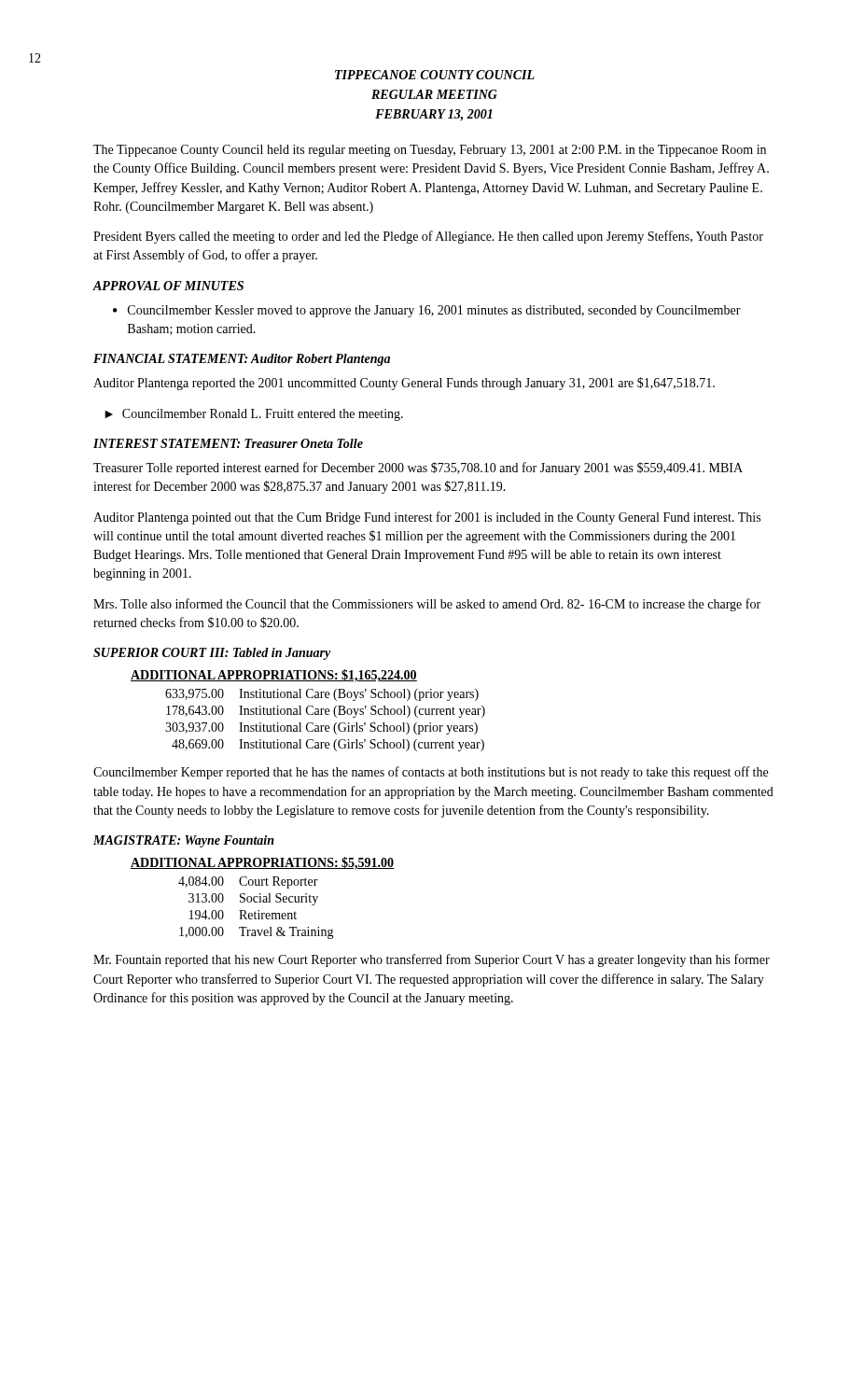Screen dimensions: 1400x850
Task: Select the text block containing "Treasurer Tolle reported interest earned for December 2000"
Action: pyautogui.click(x=418, y=477)
